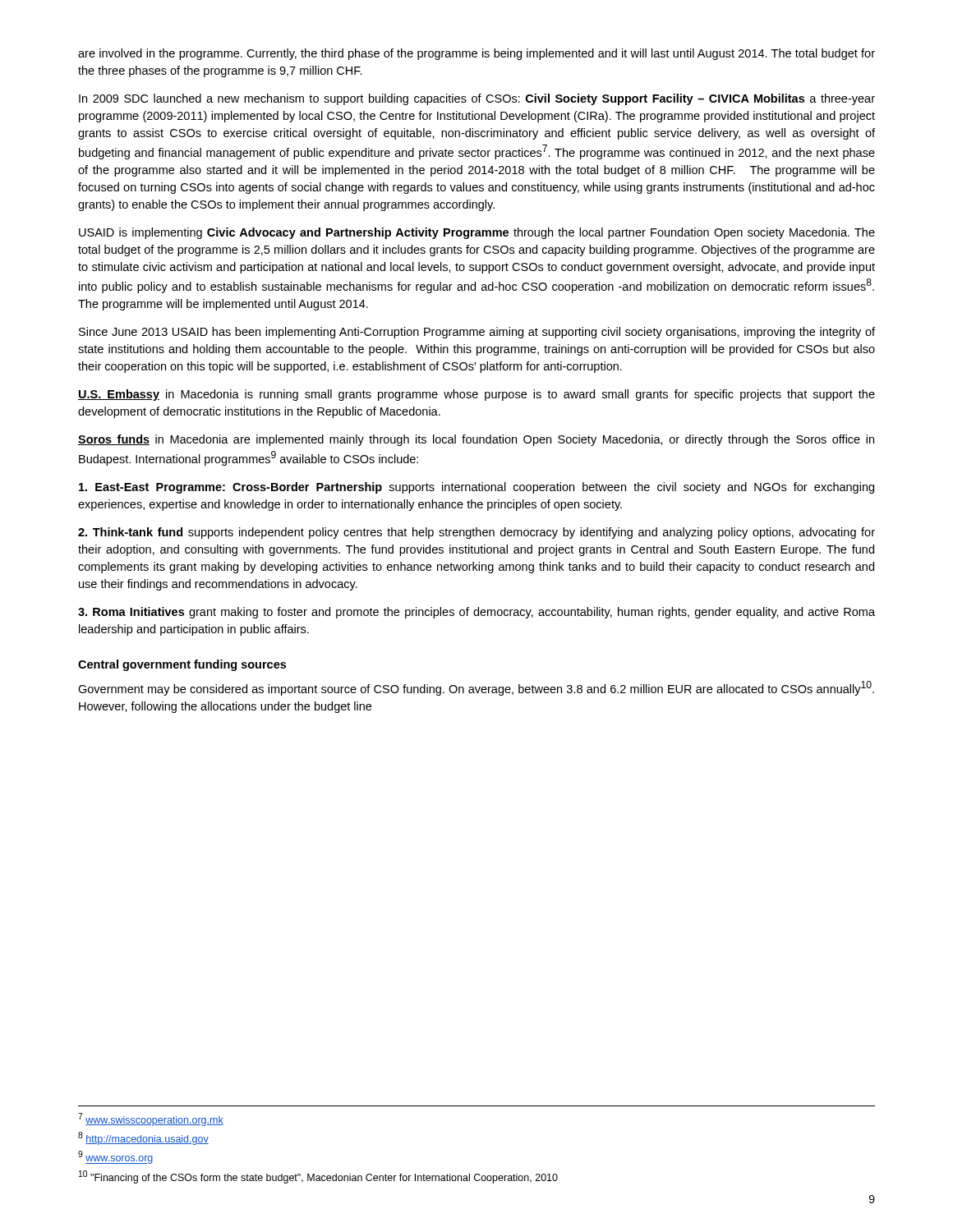Navigate to the text block starting "Central government funding sources"
The image size is (953, 1232).
click(x=182, y=664)
